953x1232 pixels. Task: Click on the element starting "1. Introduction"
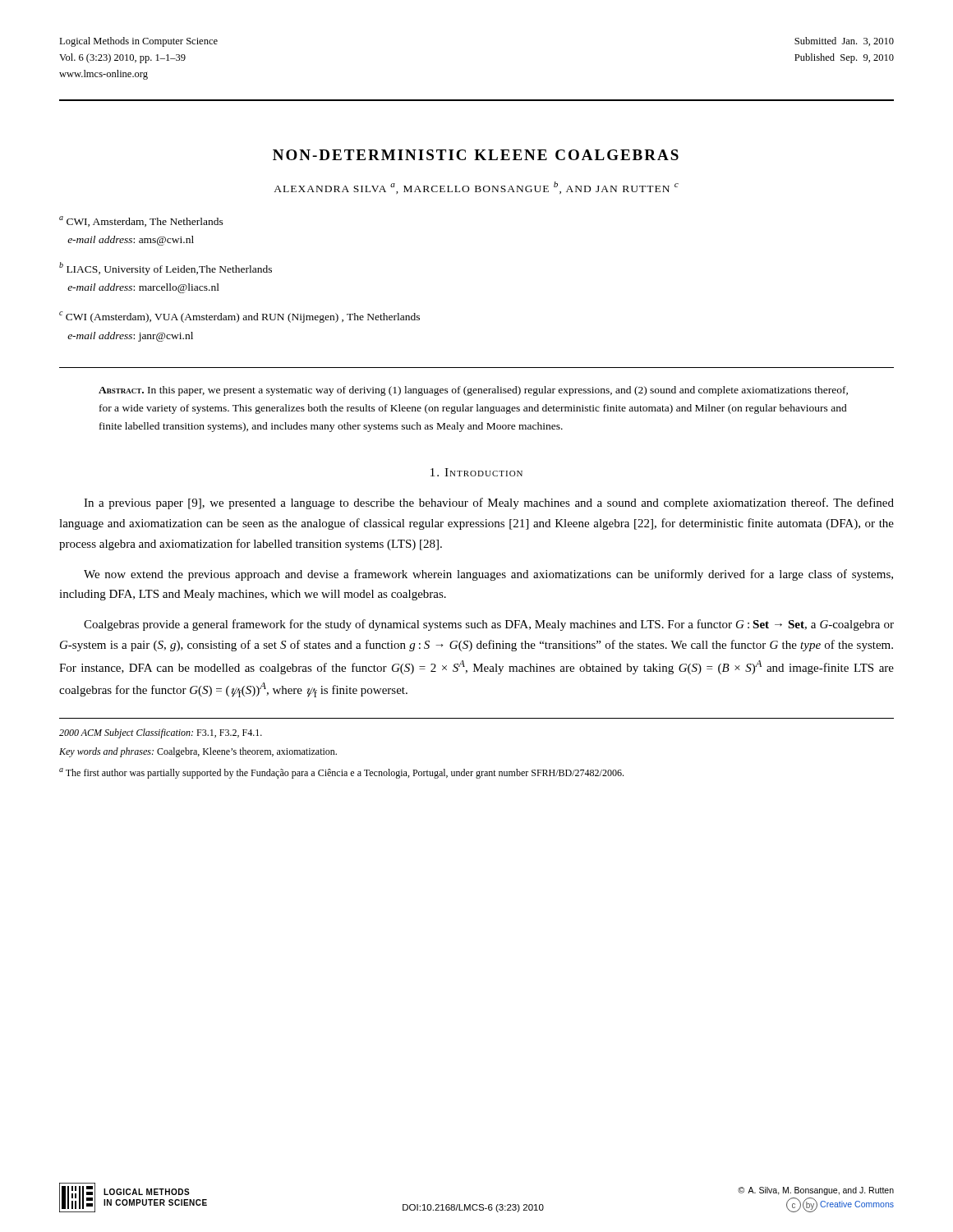[x=476, y=473]
